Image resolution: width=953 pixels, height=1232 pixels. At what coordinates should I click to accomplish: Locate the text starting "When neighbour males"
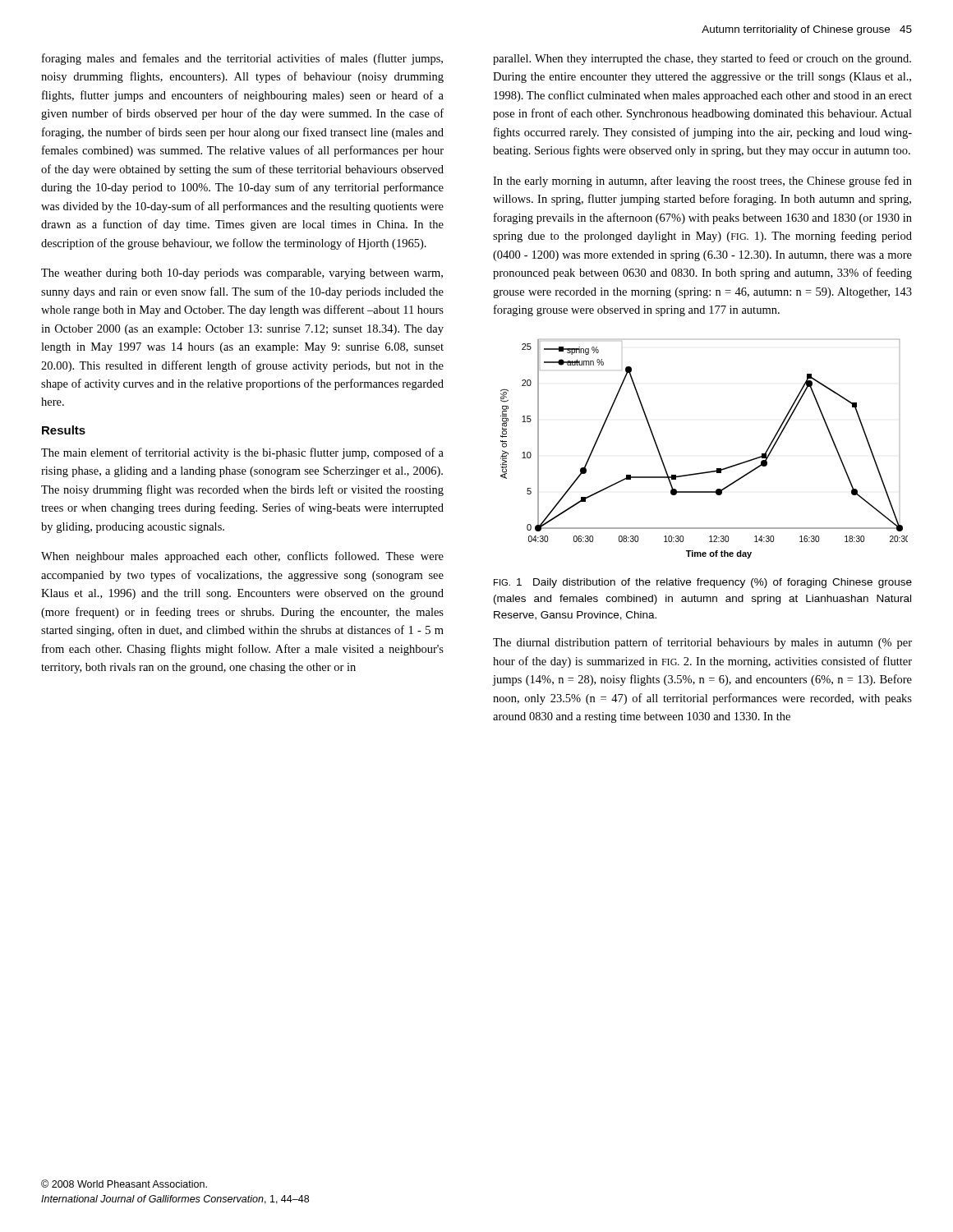click(242, 612)
